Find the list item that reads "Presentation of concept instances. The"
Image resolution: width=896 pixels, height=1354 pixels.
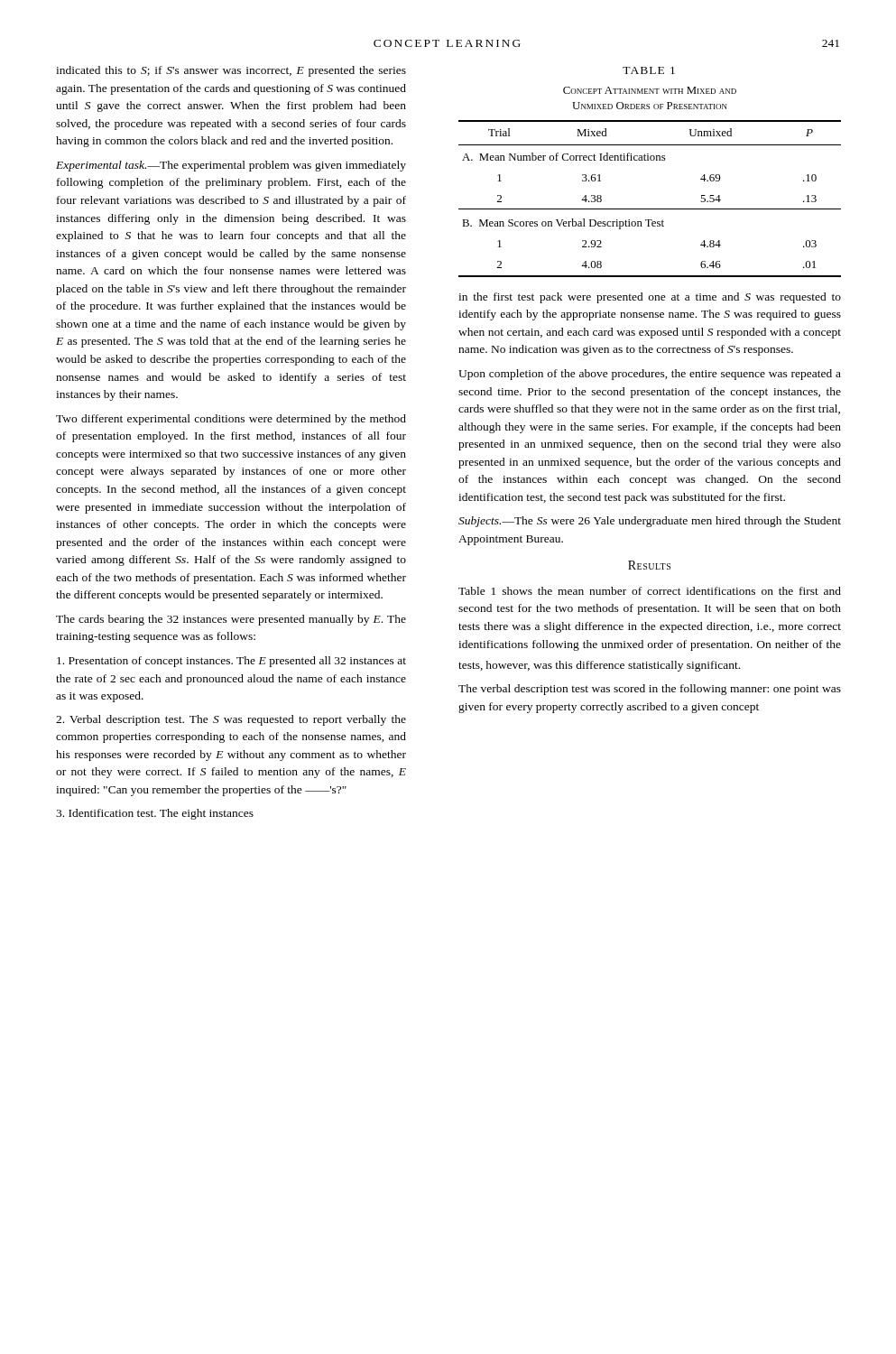tap(231, 678)
